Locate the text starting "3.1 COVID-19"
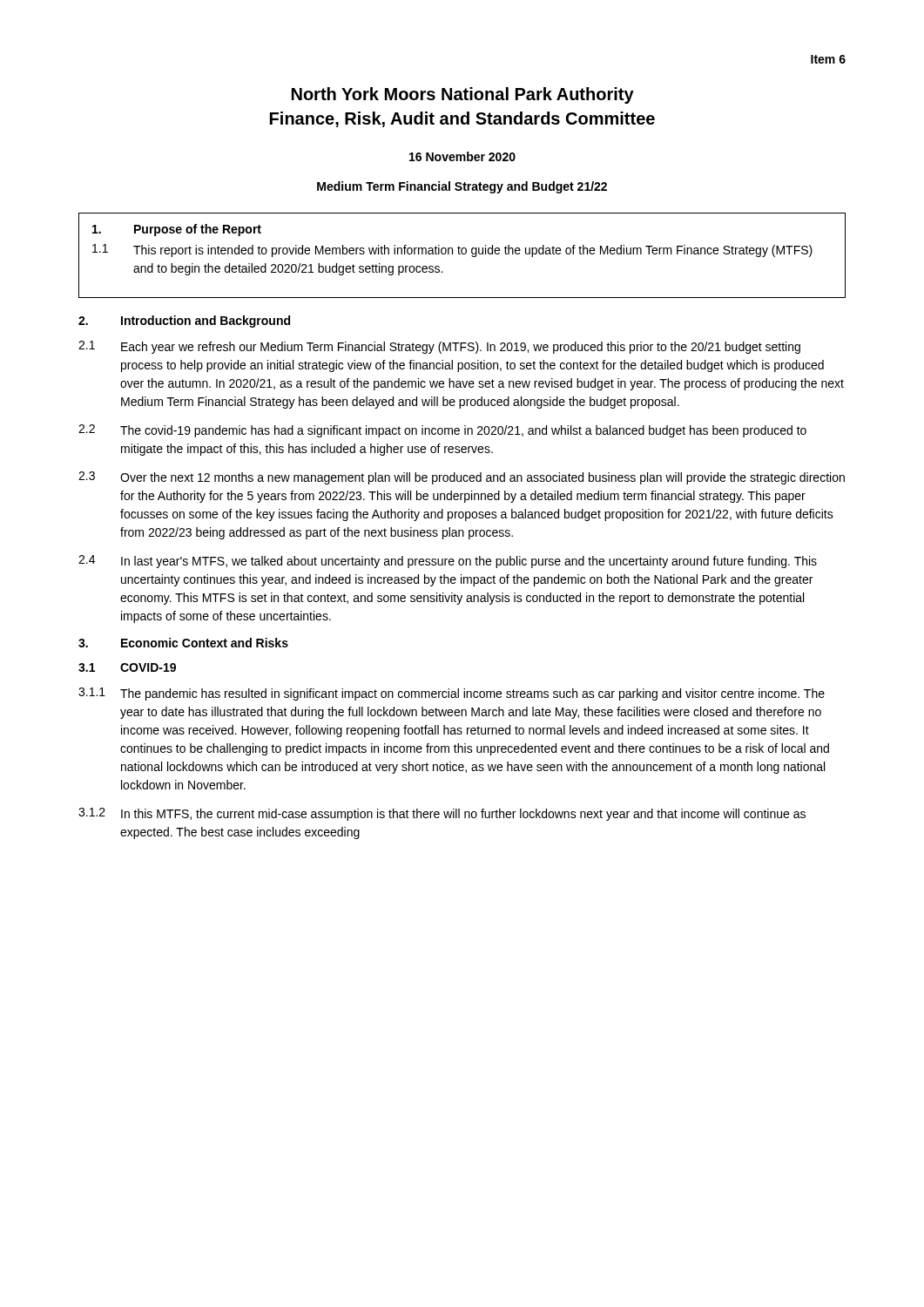The width and height of the screenshot is (924, 1307). click(x=127, y=667)
